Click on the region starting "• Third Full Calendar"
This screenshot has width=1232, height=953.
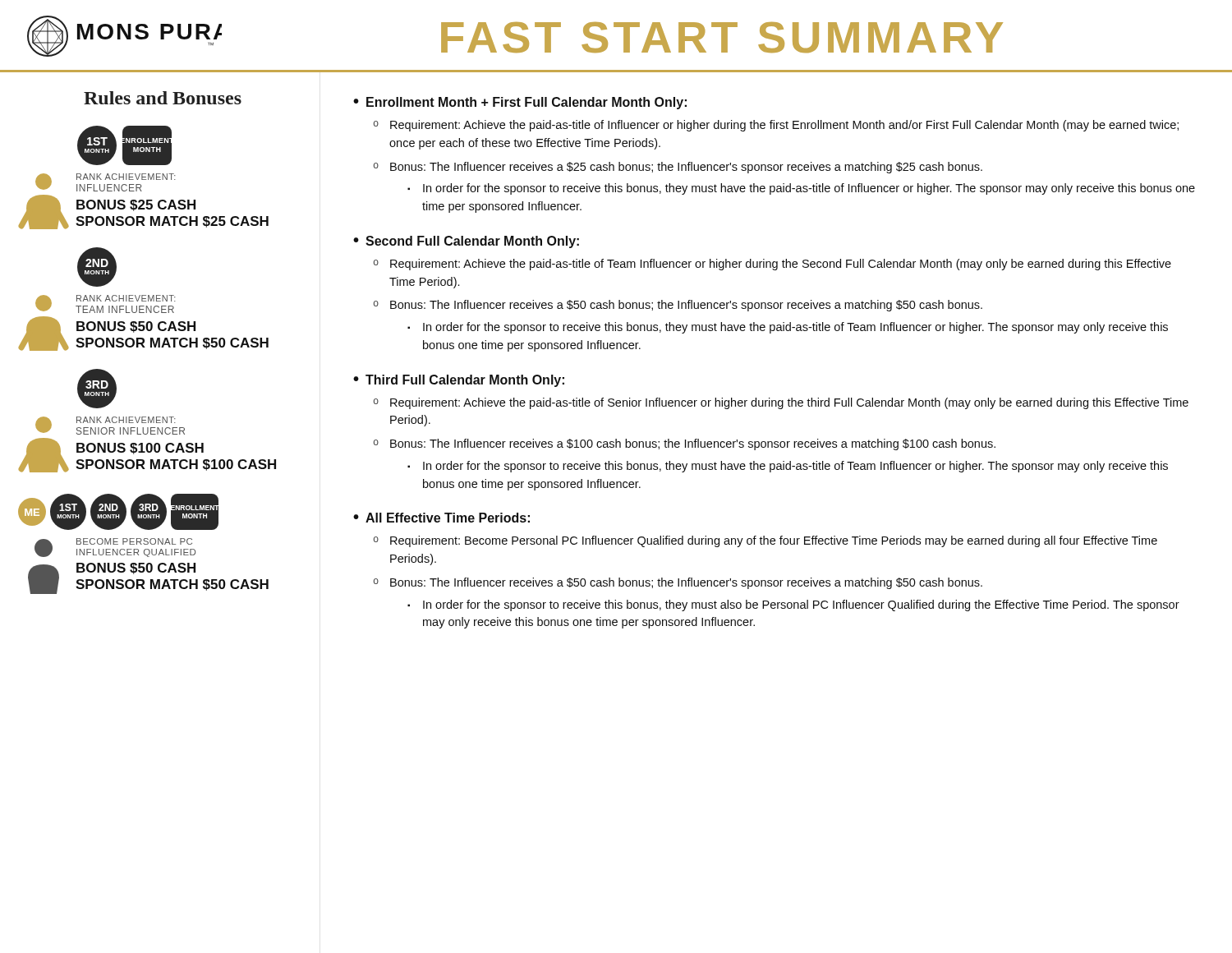click(x=775, y=431)
